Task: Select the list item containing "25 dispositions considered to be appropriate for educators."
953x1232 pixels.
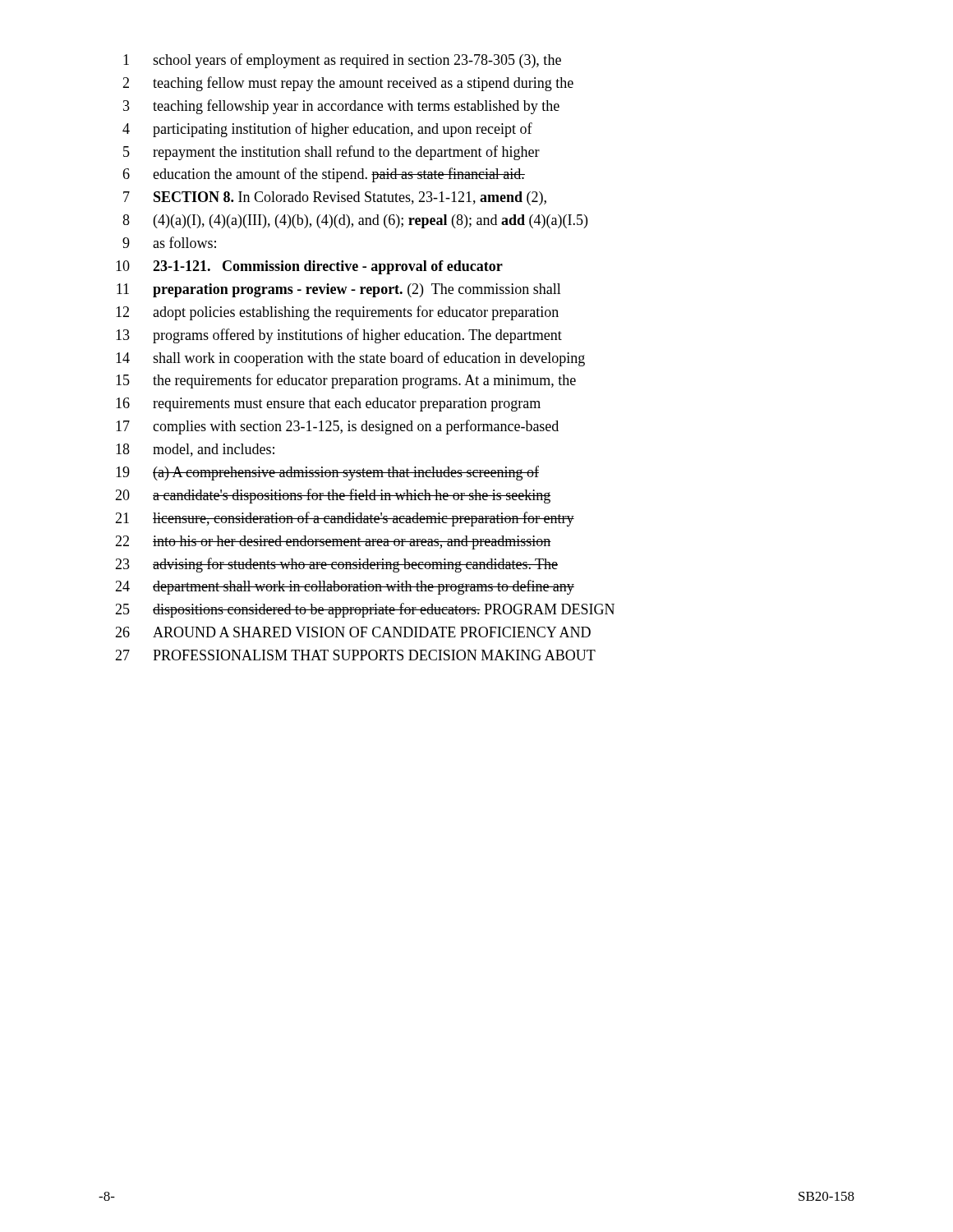Action: tap(476, 610)
